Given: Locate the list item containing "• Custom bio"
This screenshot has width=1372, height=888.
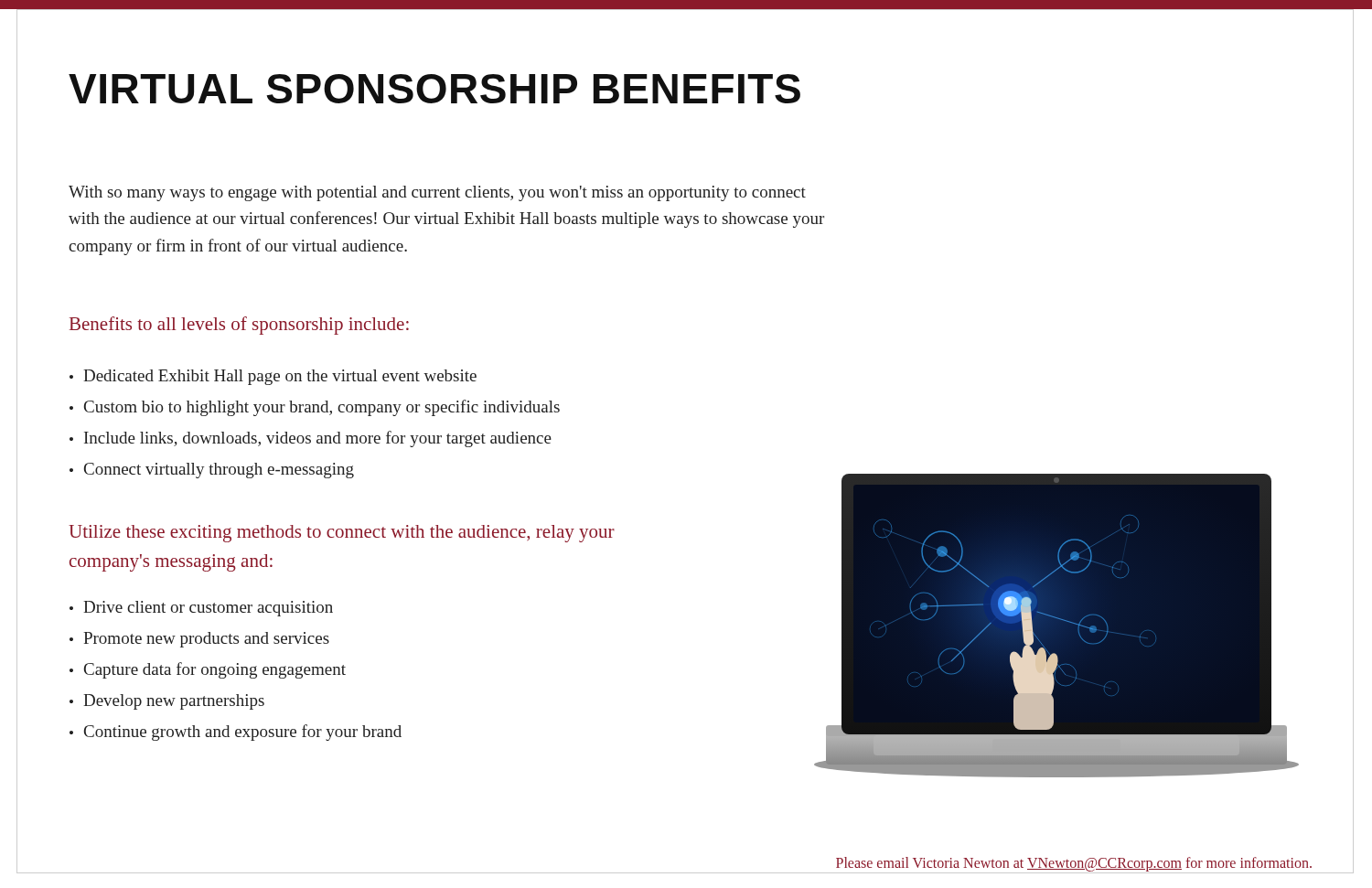Looking at the screenshot, I should pos(314,407).
